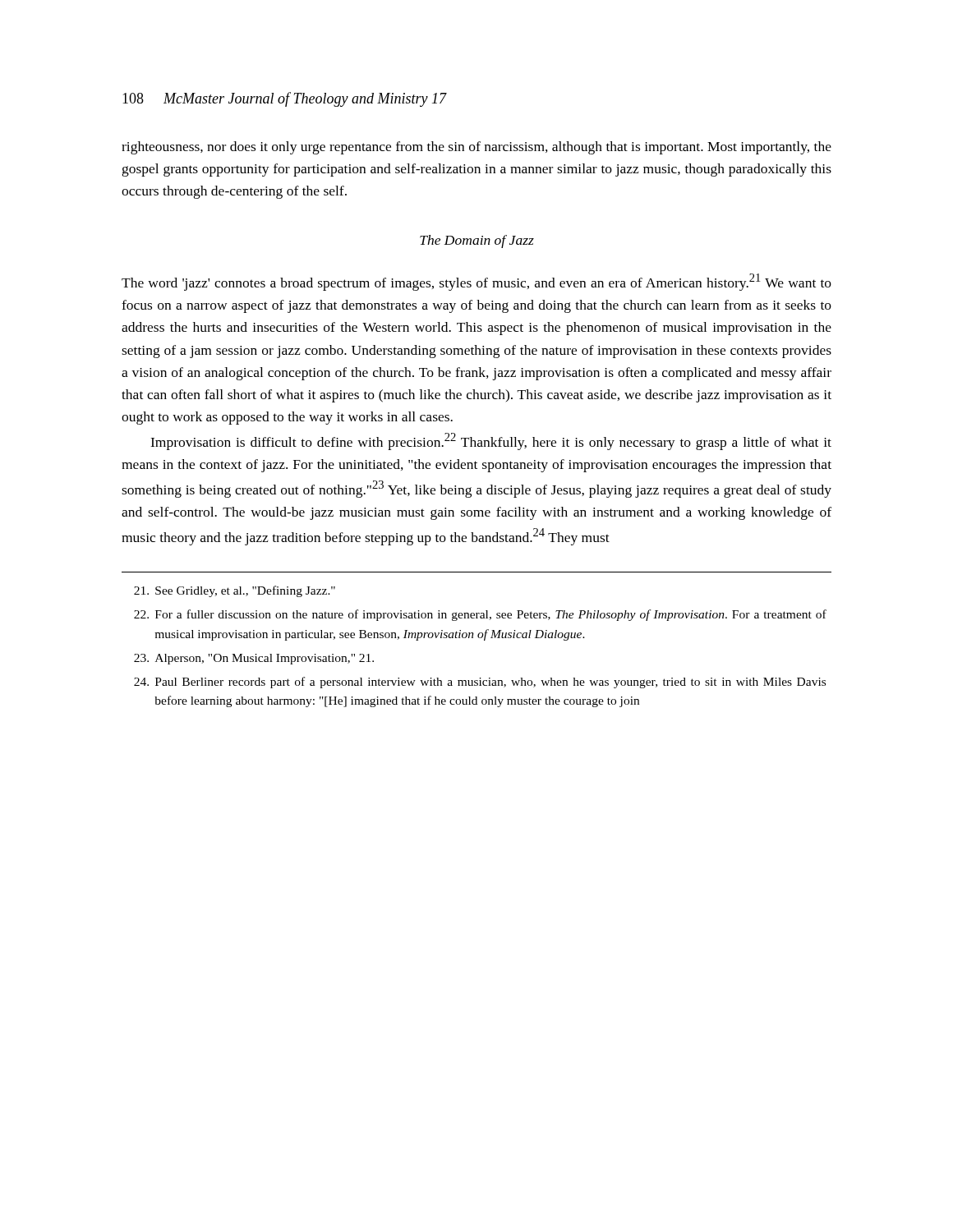Where is the section header that starts "The Domain of"?
953x1232 pixels.
(476, 240)
